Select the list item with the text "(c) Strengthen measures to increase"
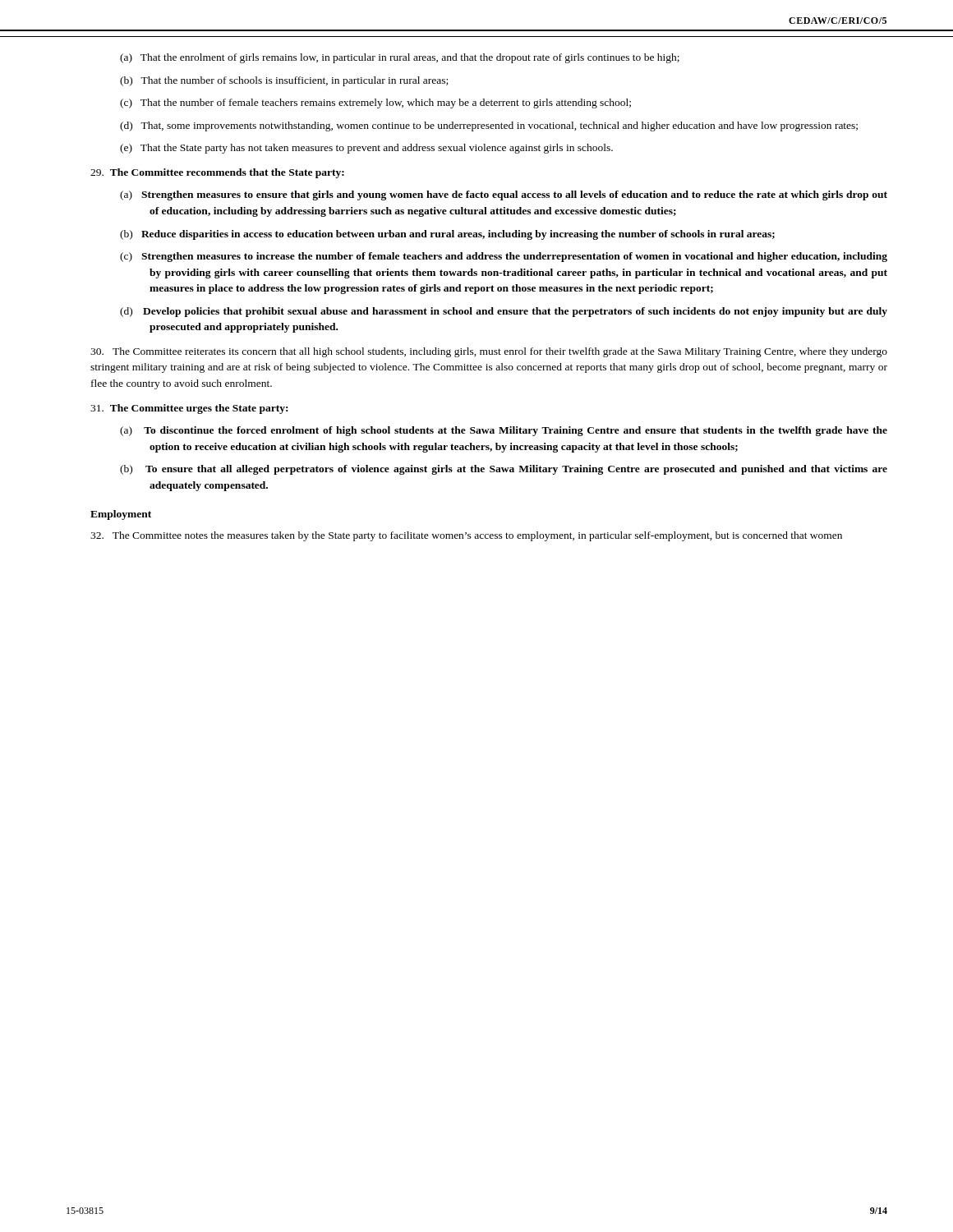 [x=504, y=272]
